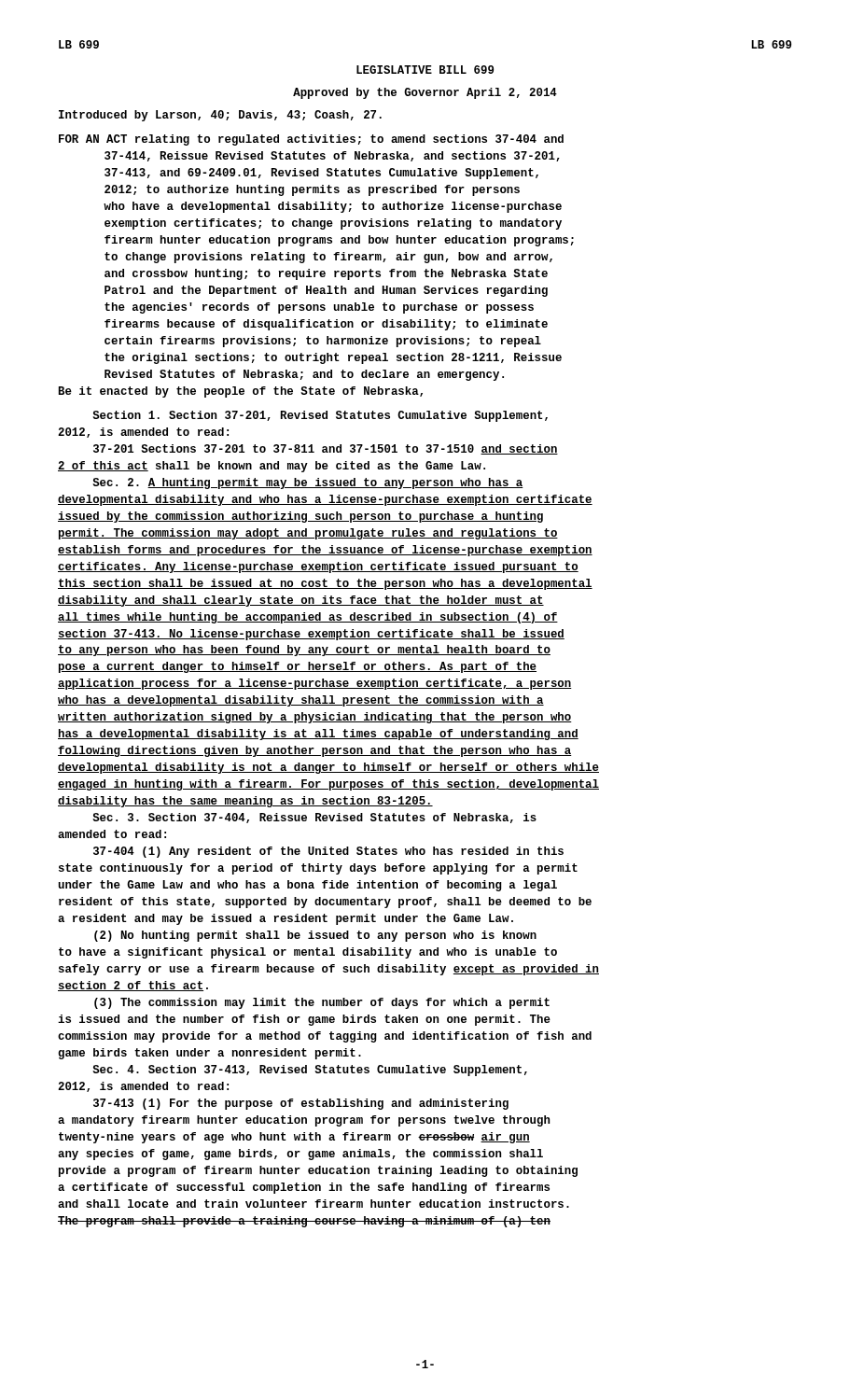The image size is (850, 1400).
Task: Locate the region starting "Sec. 2. A hunting permit may be issued"
Action: pos(425,644)
